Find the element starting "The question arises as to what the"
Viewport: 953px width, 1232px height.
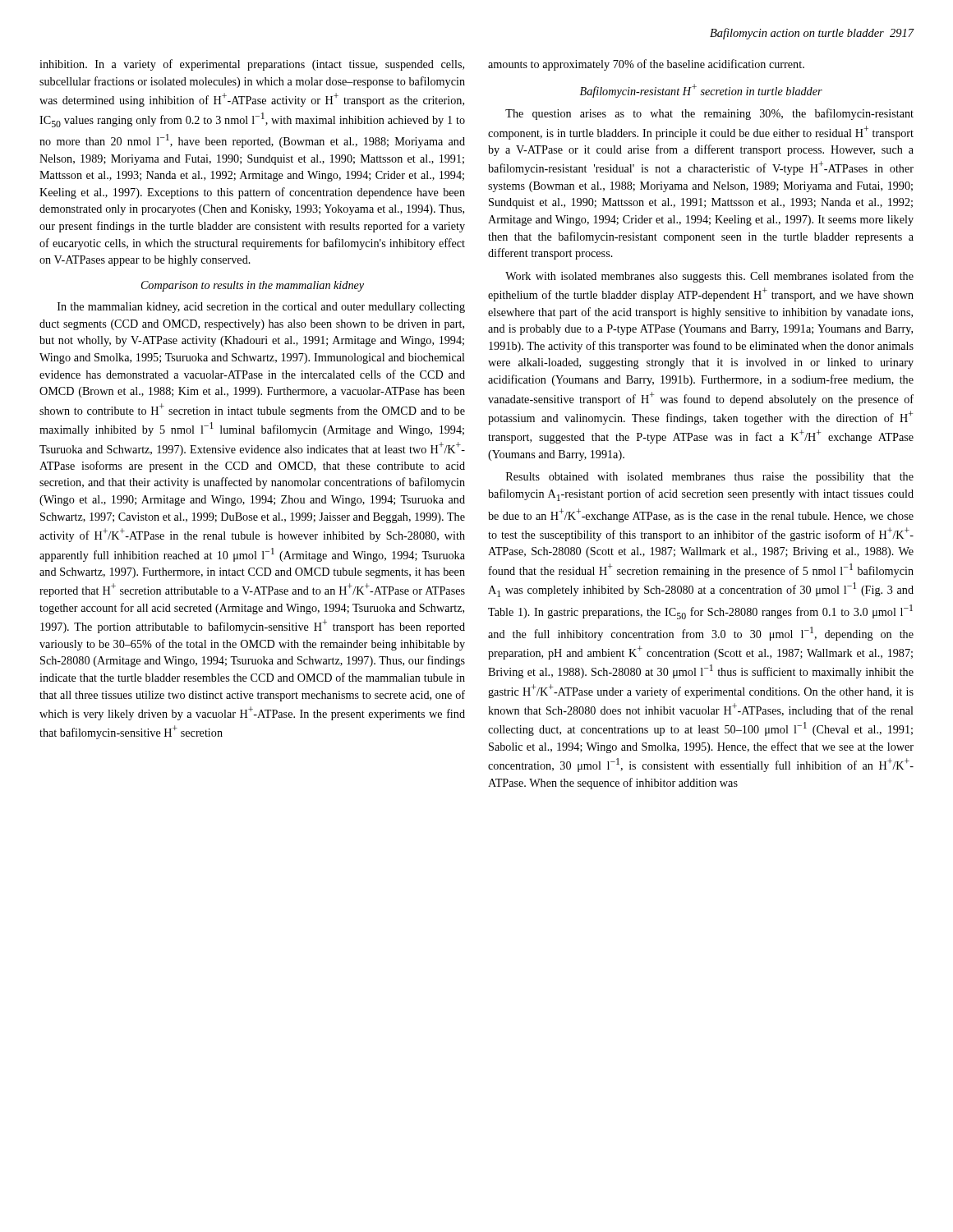[x=701, y=448]
